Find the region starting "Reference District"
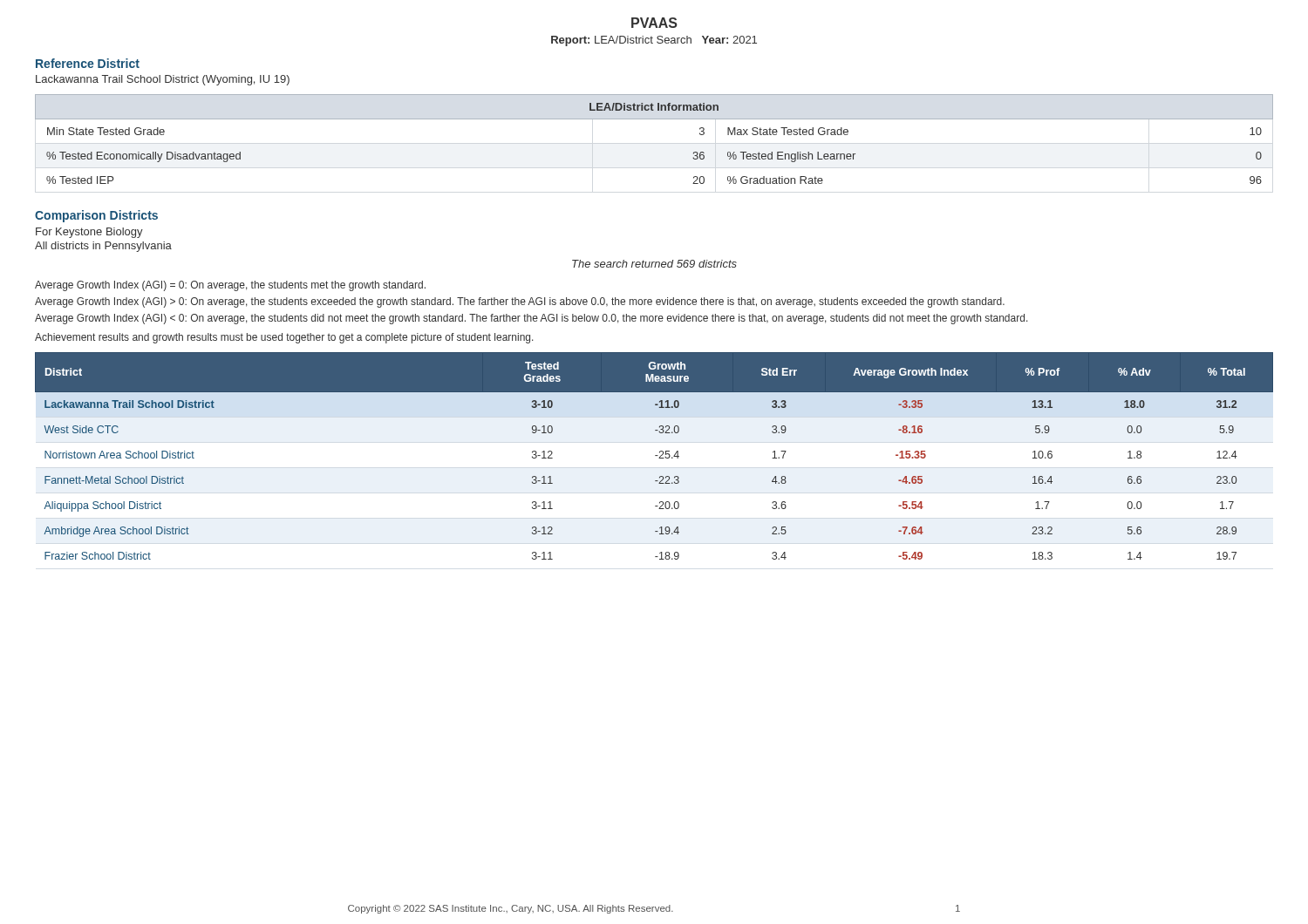Viewport: 1308px width, 924px height. click(87, 64)
